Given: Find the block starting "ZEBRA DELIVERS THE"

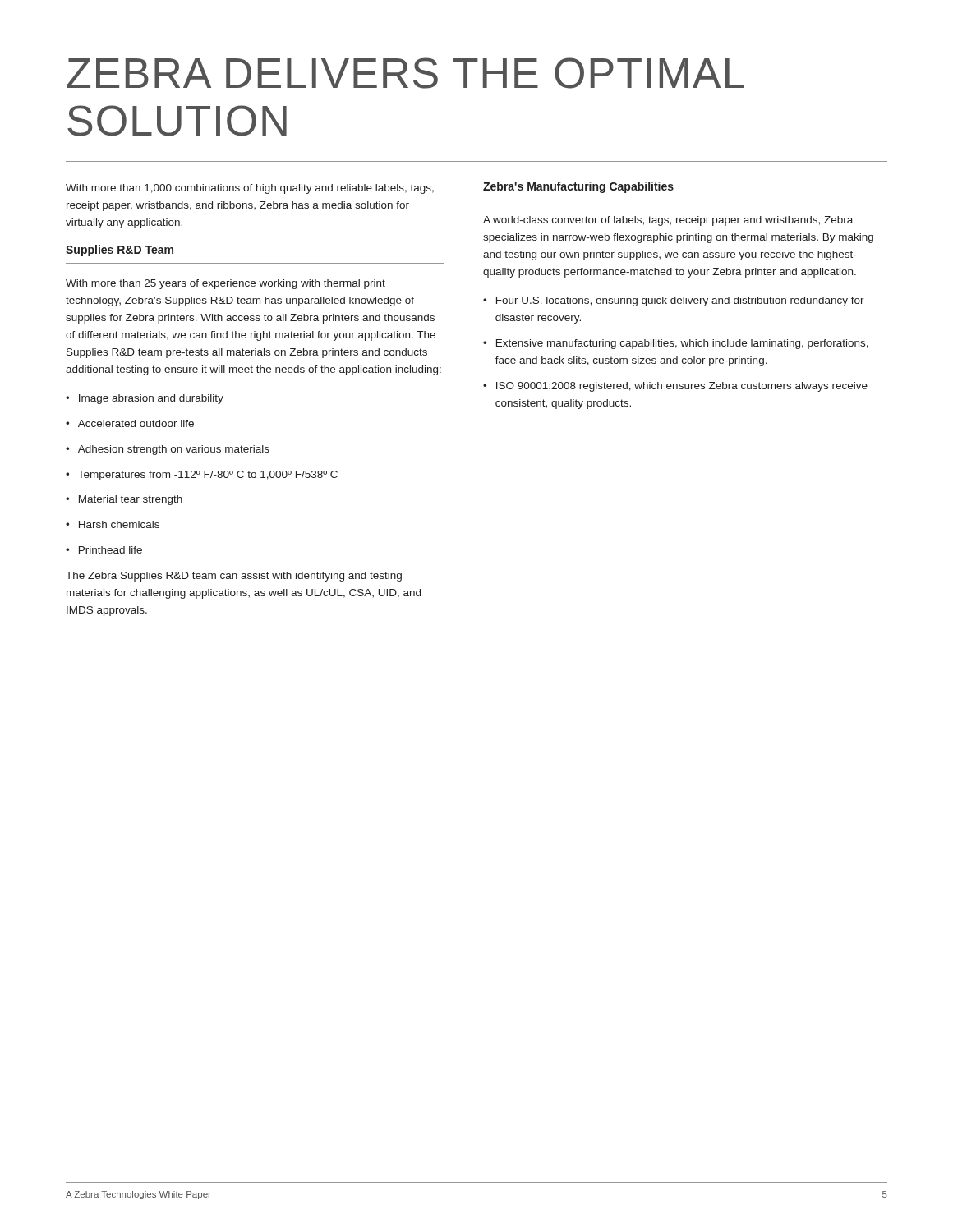Looking at the screenshot, I should point(476,97).
